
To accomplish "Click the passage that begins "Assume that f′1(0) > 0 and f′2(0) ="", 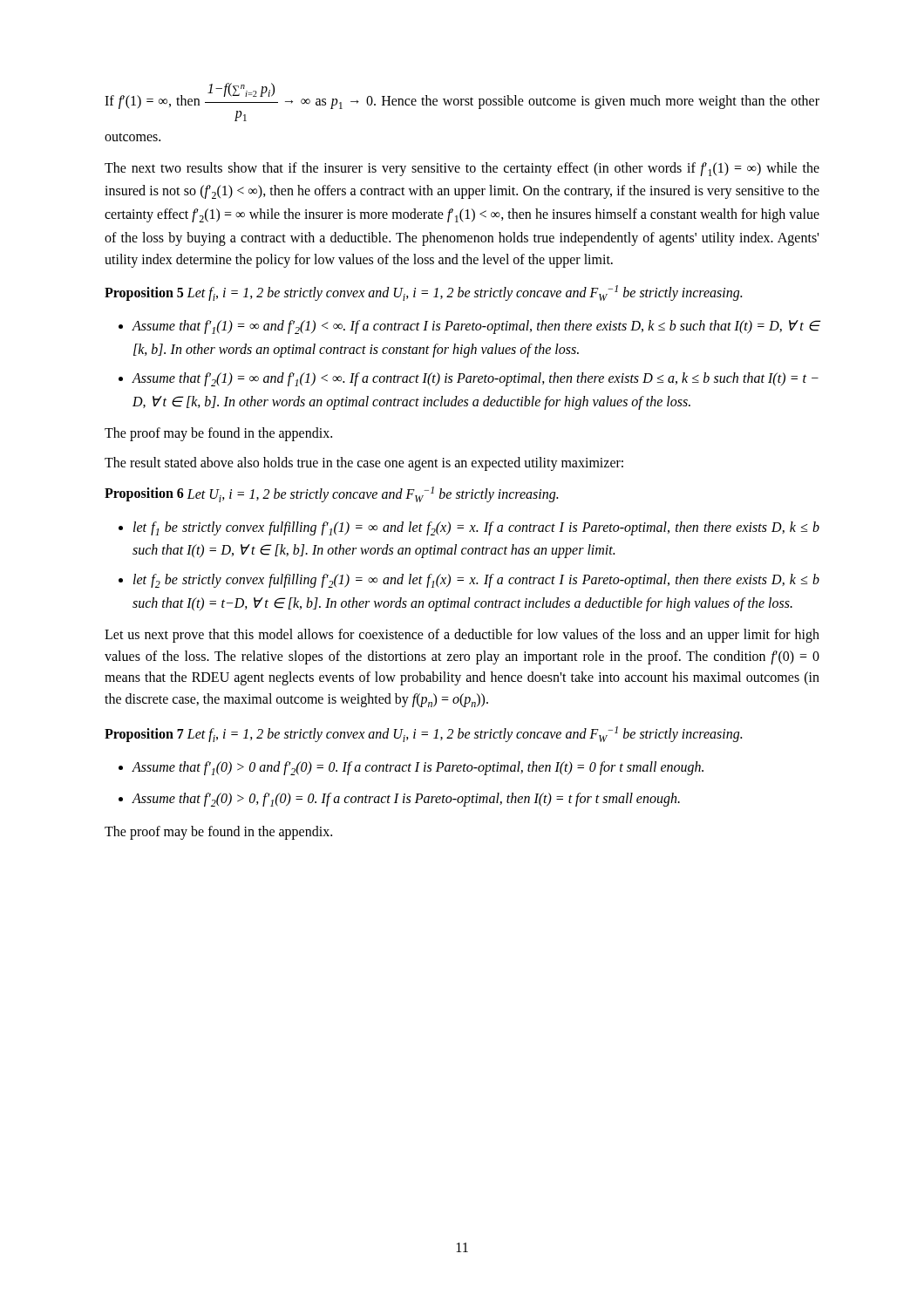I will (x=476, y=769).
